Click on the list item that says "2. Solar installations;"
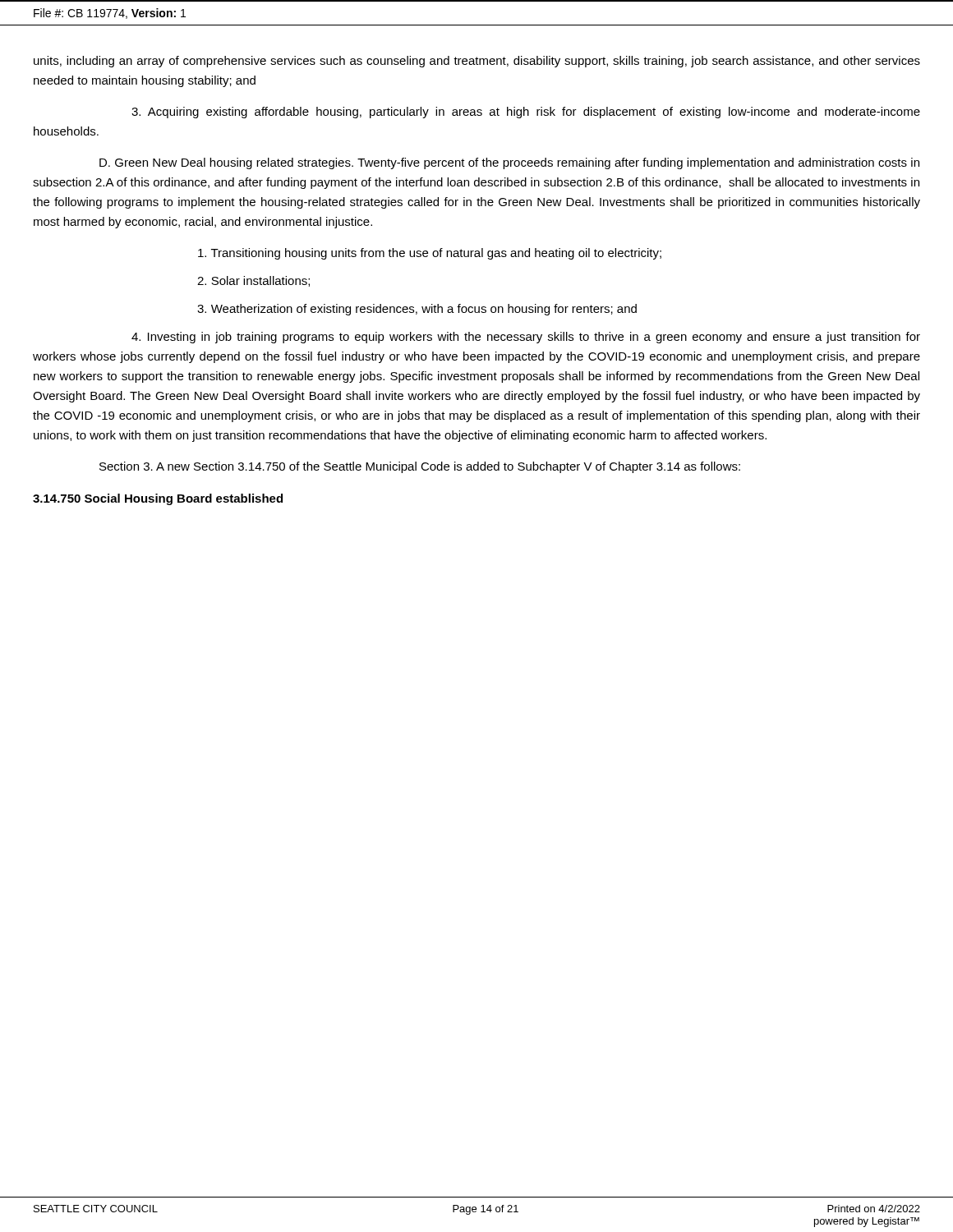Viewport: 953px width, 1232px height. pyautogui.click(x=254, y=280)
